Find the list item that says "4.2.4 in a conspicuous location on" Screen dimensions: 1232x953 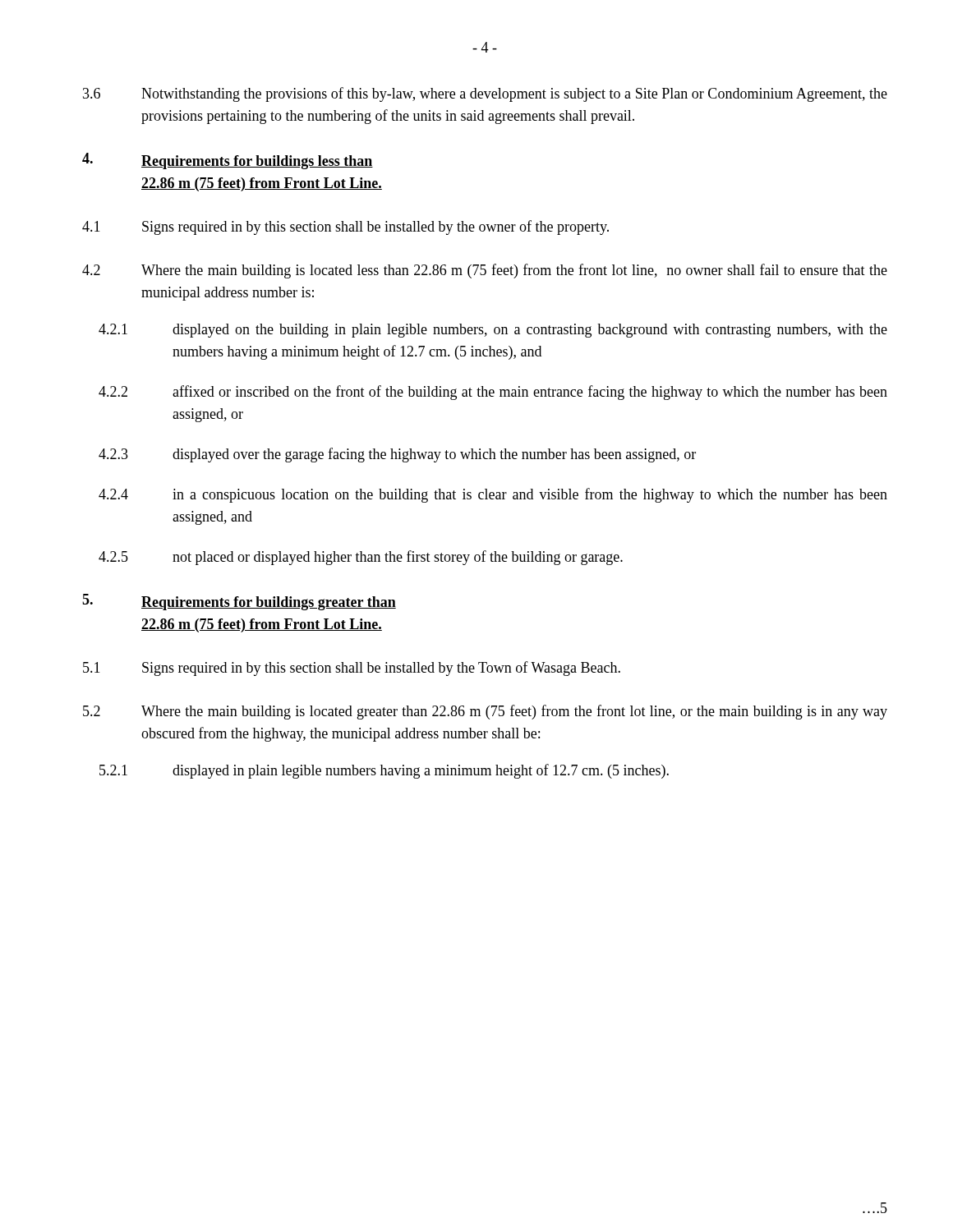click(485, 506)
